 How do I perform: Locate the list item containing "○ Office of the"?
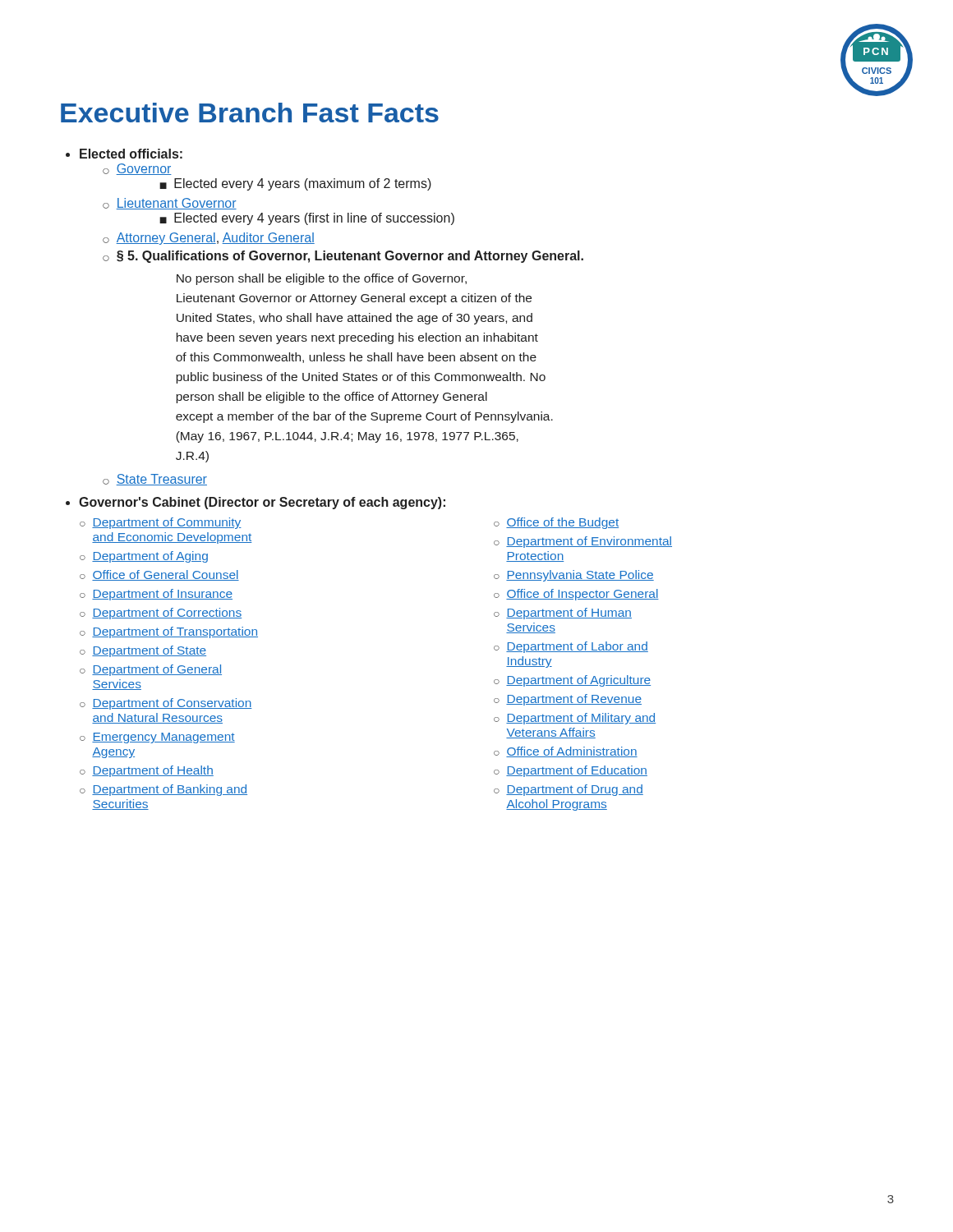click(x=556, y=522)
